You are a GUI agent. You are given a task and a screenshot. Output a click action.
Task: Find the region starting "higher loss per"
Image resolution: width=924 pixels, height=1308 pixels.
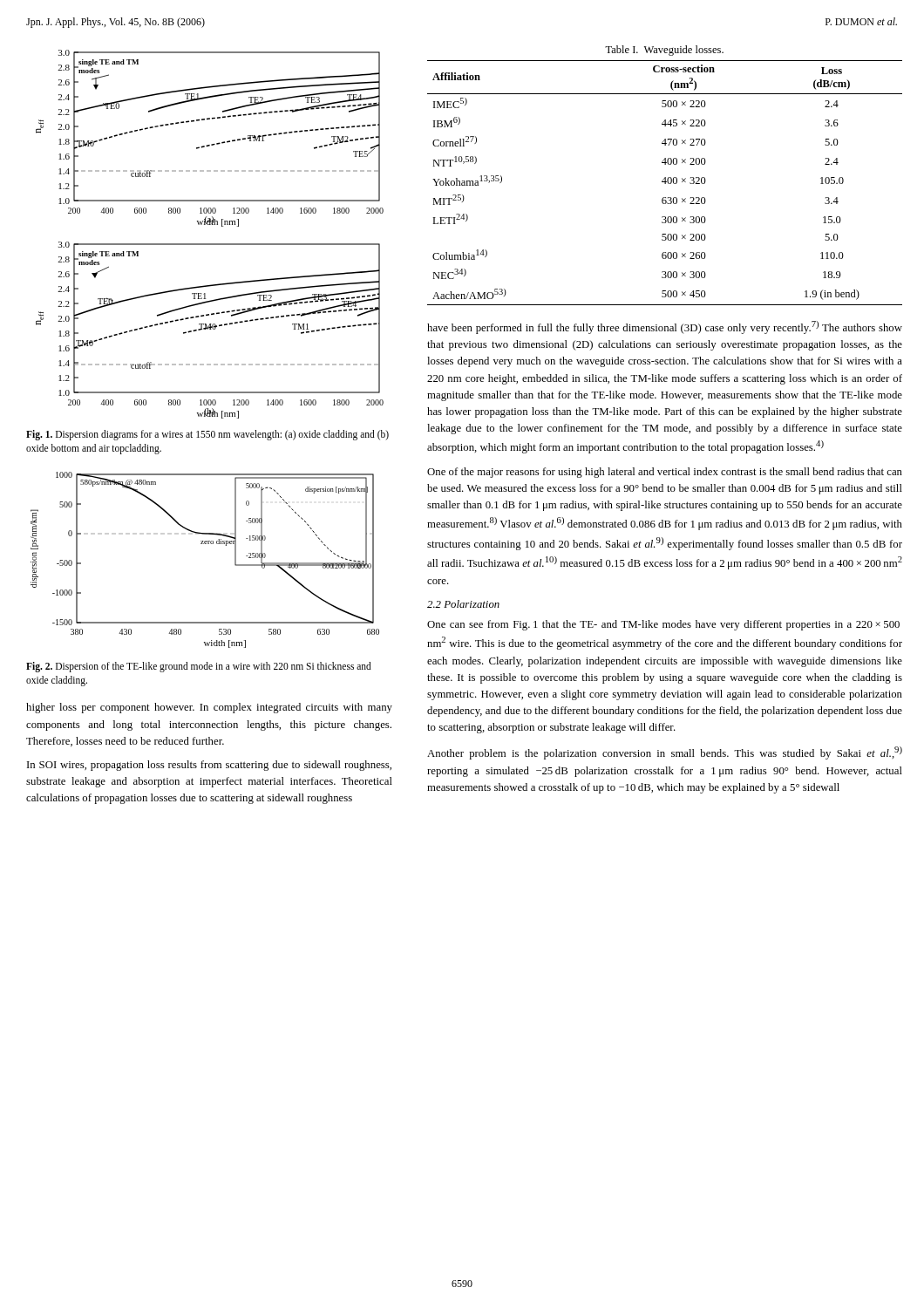[209, 724]
